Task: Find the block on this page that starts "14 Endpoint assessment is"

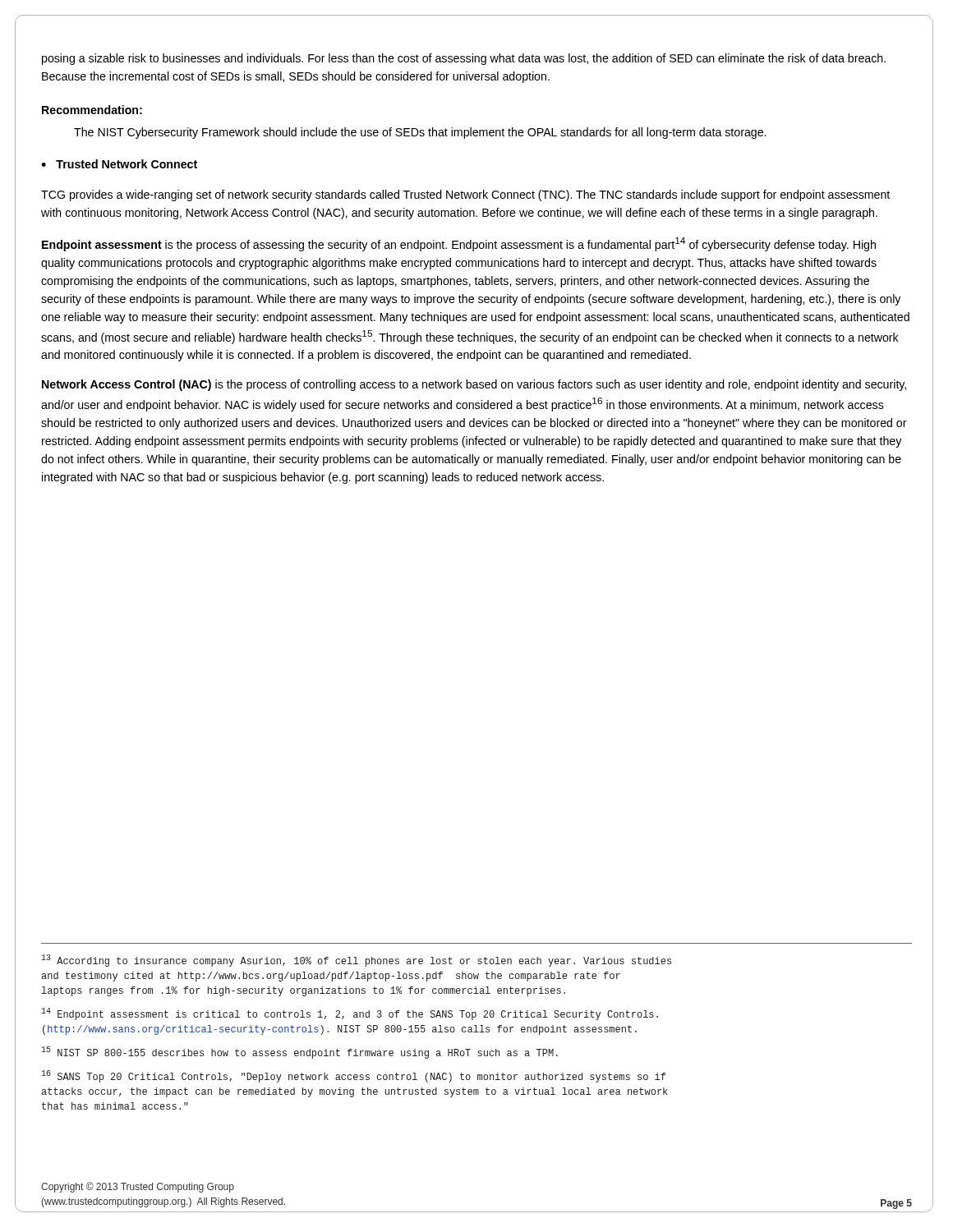Action: point(351,1021)
